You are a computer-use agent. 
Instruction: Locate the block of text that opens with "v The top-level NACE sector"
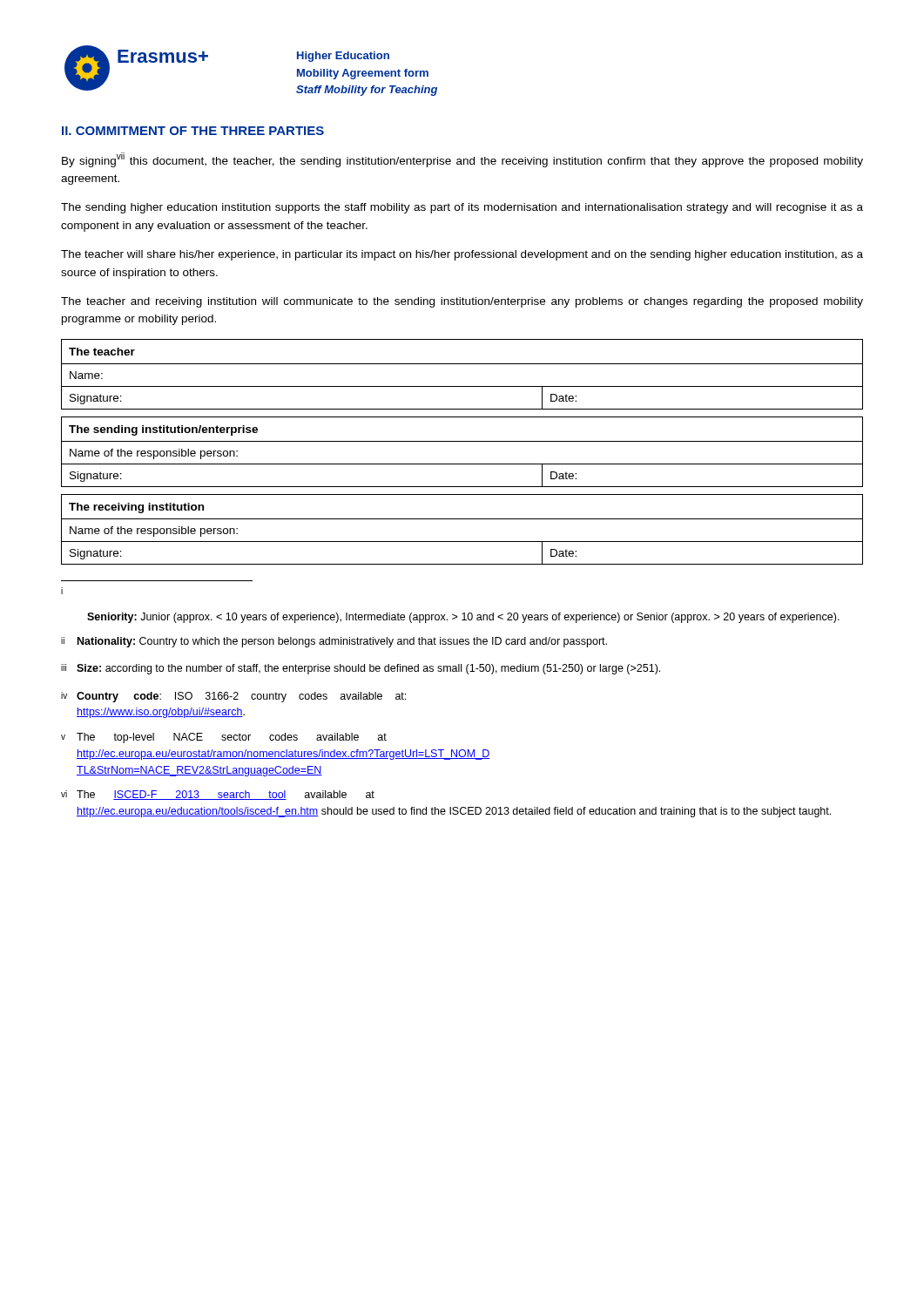tap(462, 754)
